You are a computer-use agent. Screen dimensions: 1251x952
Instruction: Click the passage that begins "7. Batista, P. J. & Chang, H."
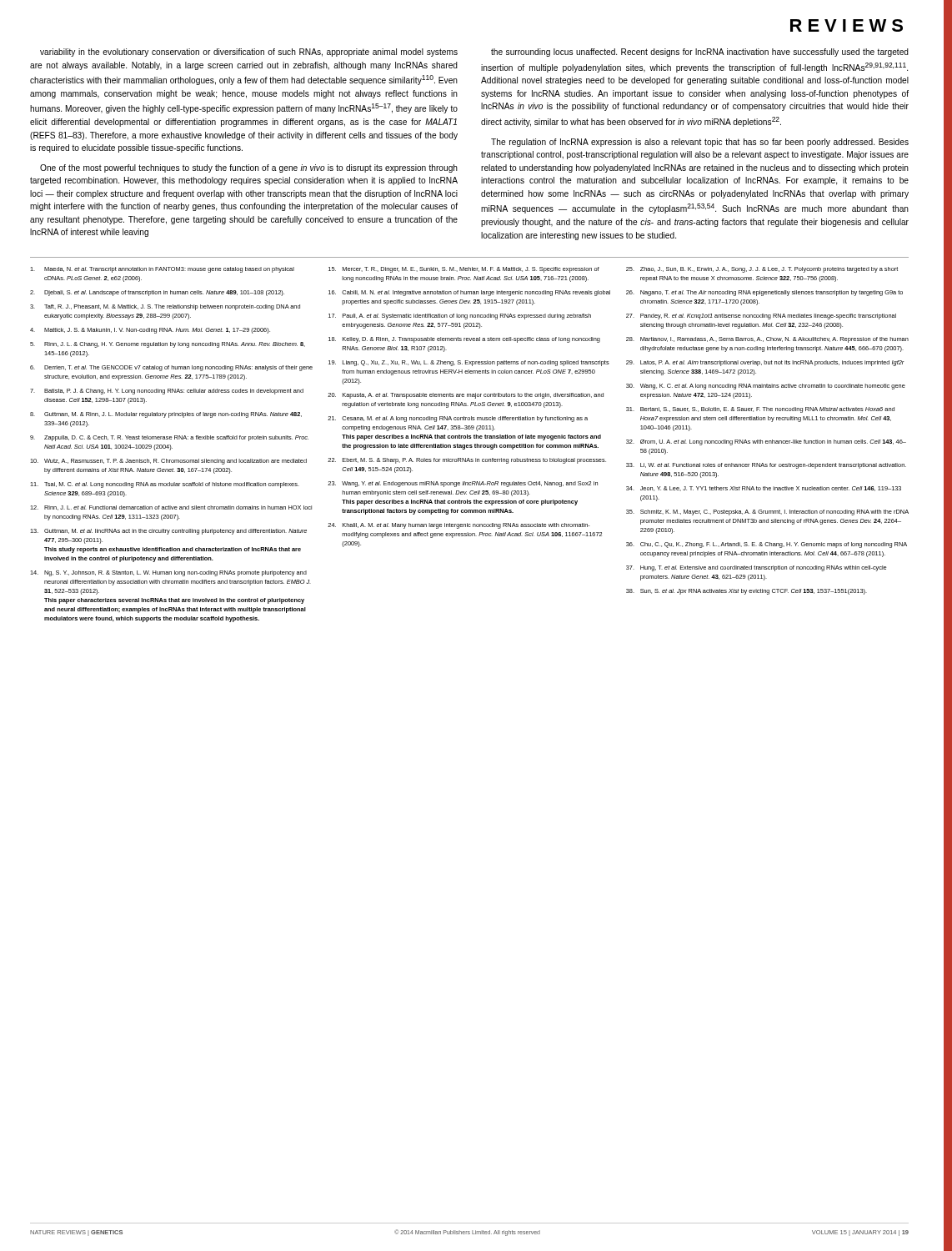pyautogui.click(x=171, y=395)
